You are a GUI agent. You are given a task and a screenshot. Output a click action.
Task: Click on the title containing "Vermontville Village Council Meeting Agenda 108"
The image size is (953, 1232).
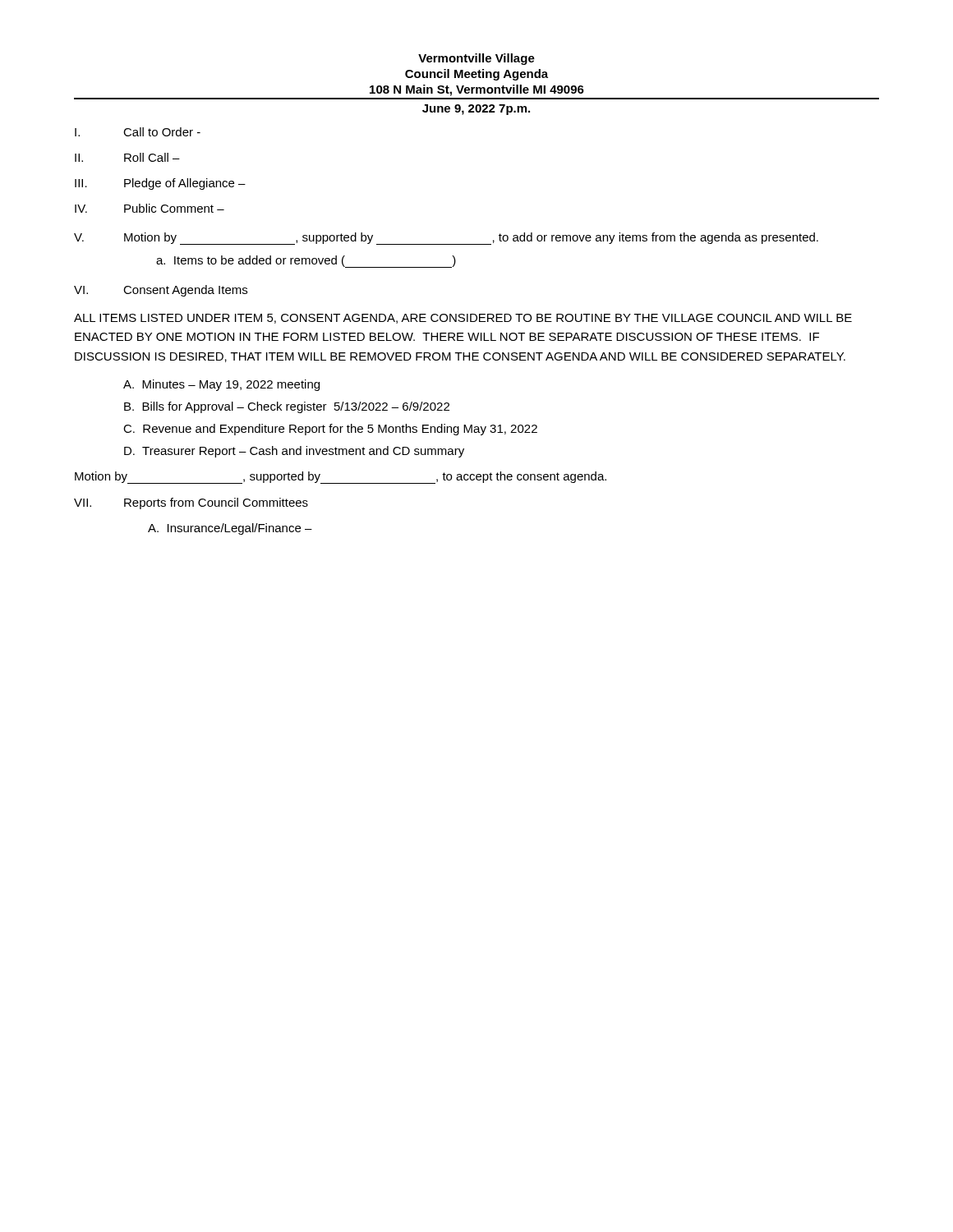coord(476,83)
